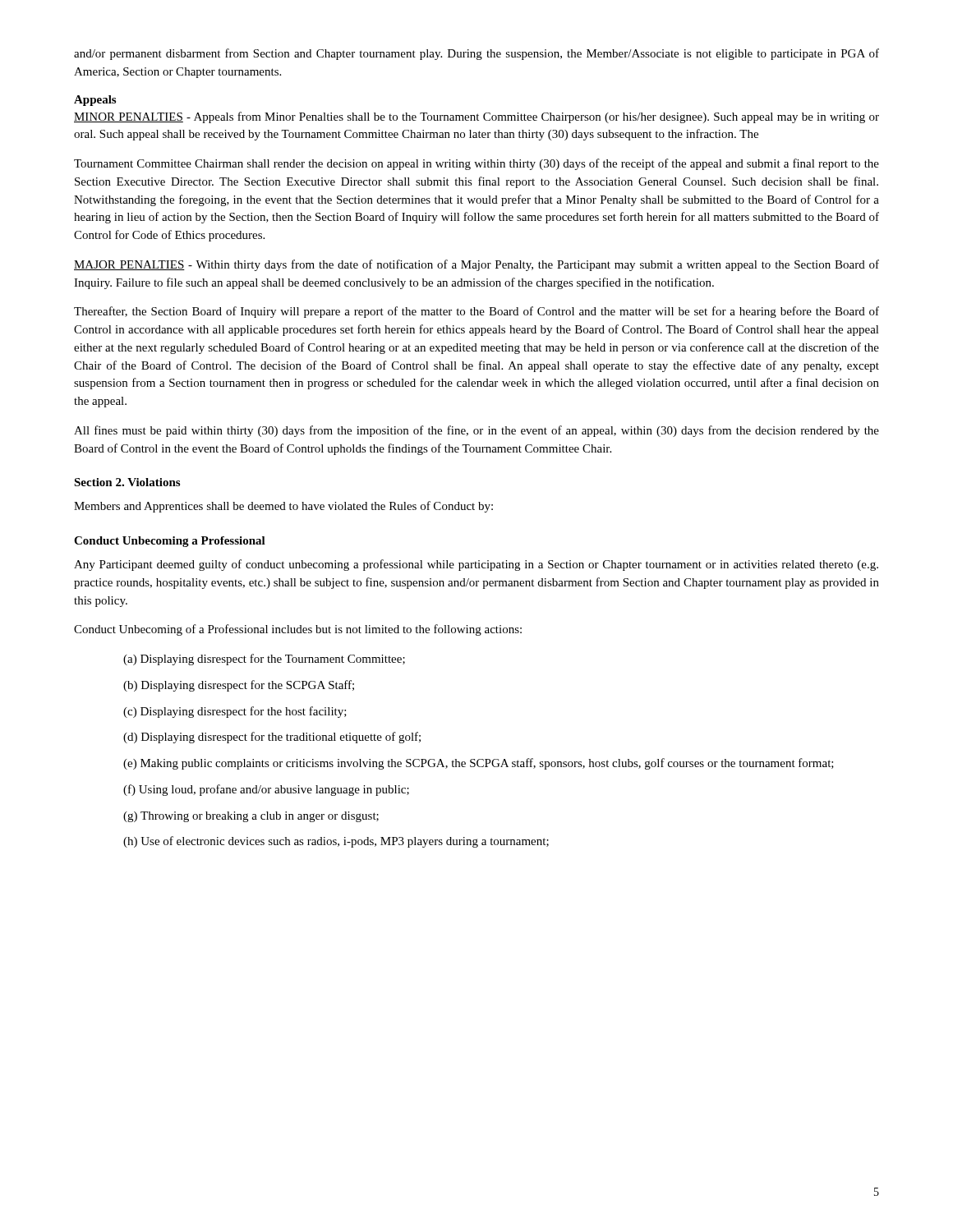Select the list item with the text "(b) Displaying disrespect"

click(239, 685)
